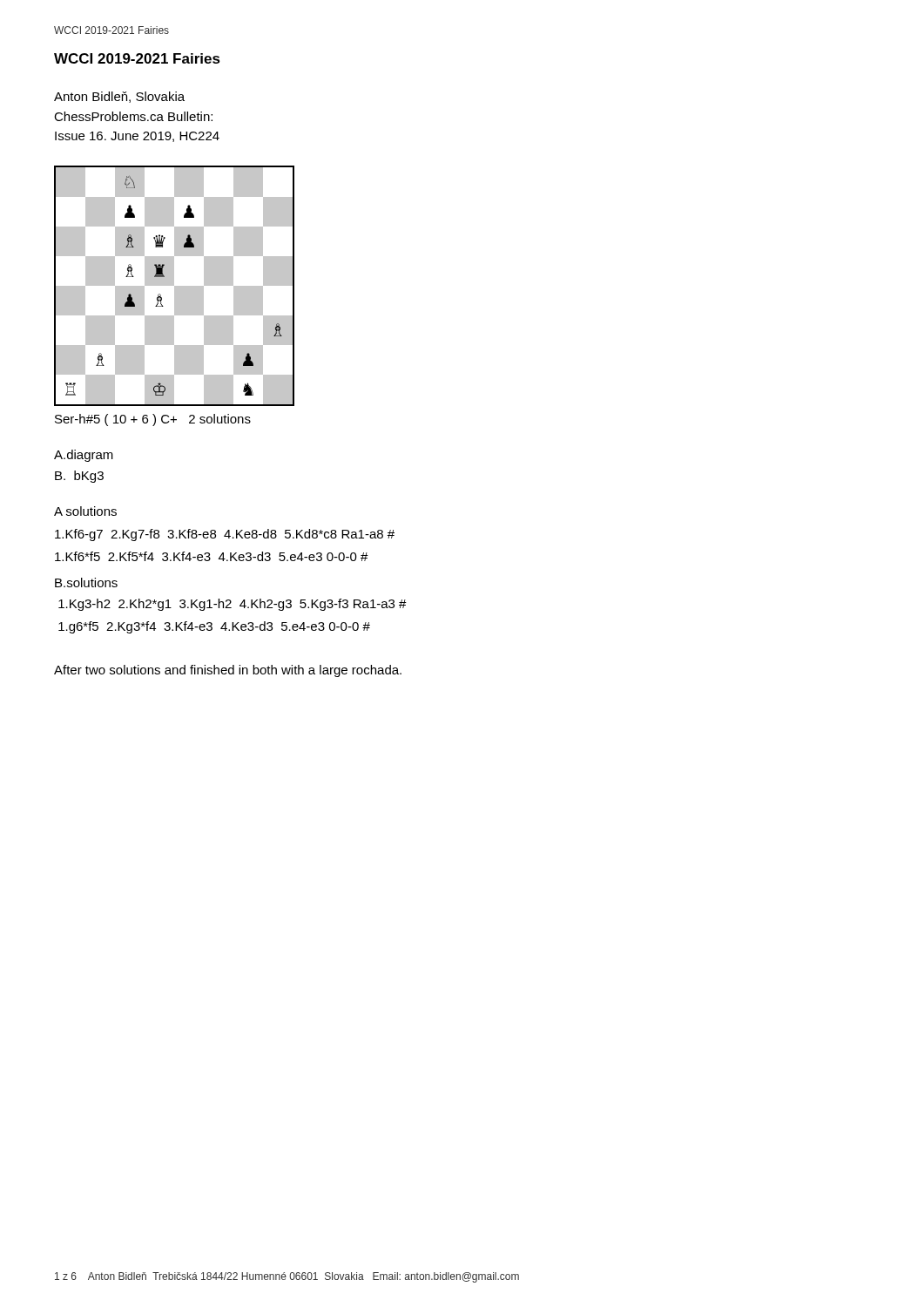Point to the text starting "Kf6-g7 2.Kg7-f8 3.Kf8-e8 4.Ke8-d8 5.Kd8*c8 Ra1-a8 #"
The height and width of the screenshot is (1307, 924).
tap(224, 545)
